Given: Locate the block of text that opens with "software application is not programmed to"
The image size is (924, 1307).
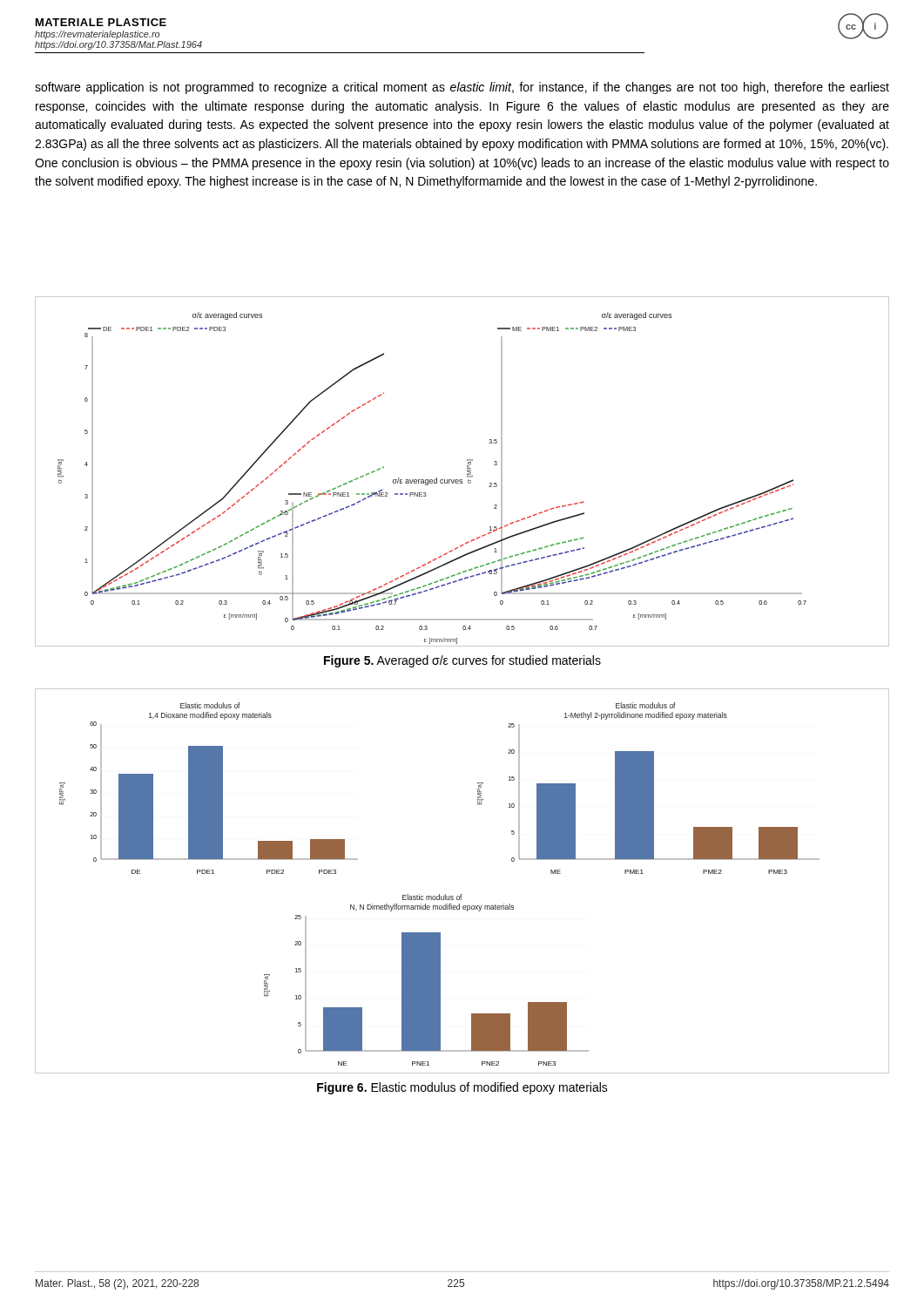Looking at the screenshot, I should [462, 134].
